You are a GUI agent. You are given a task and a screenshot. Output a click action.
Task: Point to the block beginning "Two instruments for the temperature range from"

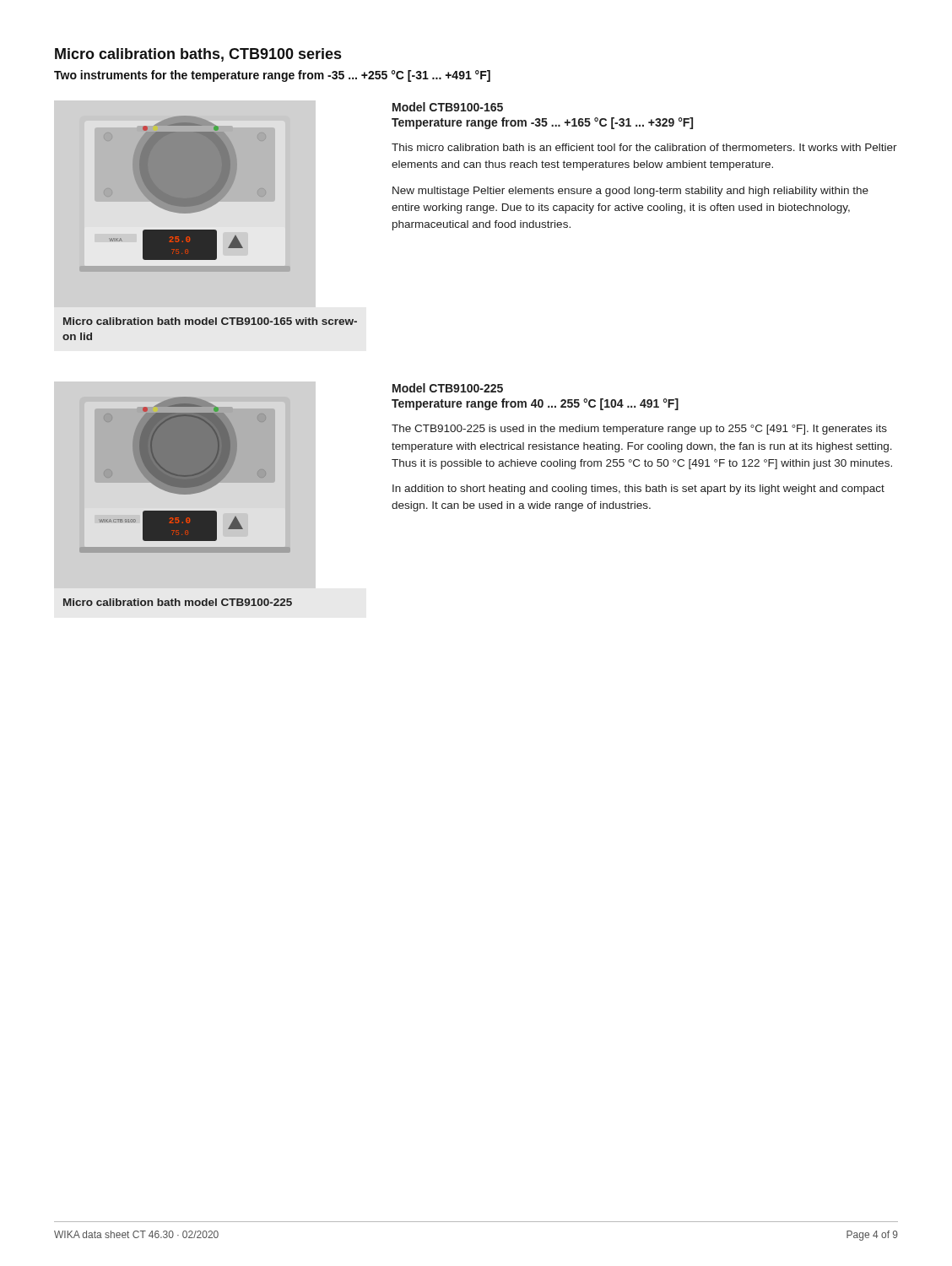pyautogui.click(x=272, y=75)
